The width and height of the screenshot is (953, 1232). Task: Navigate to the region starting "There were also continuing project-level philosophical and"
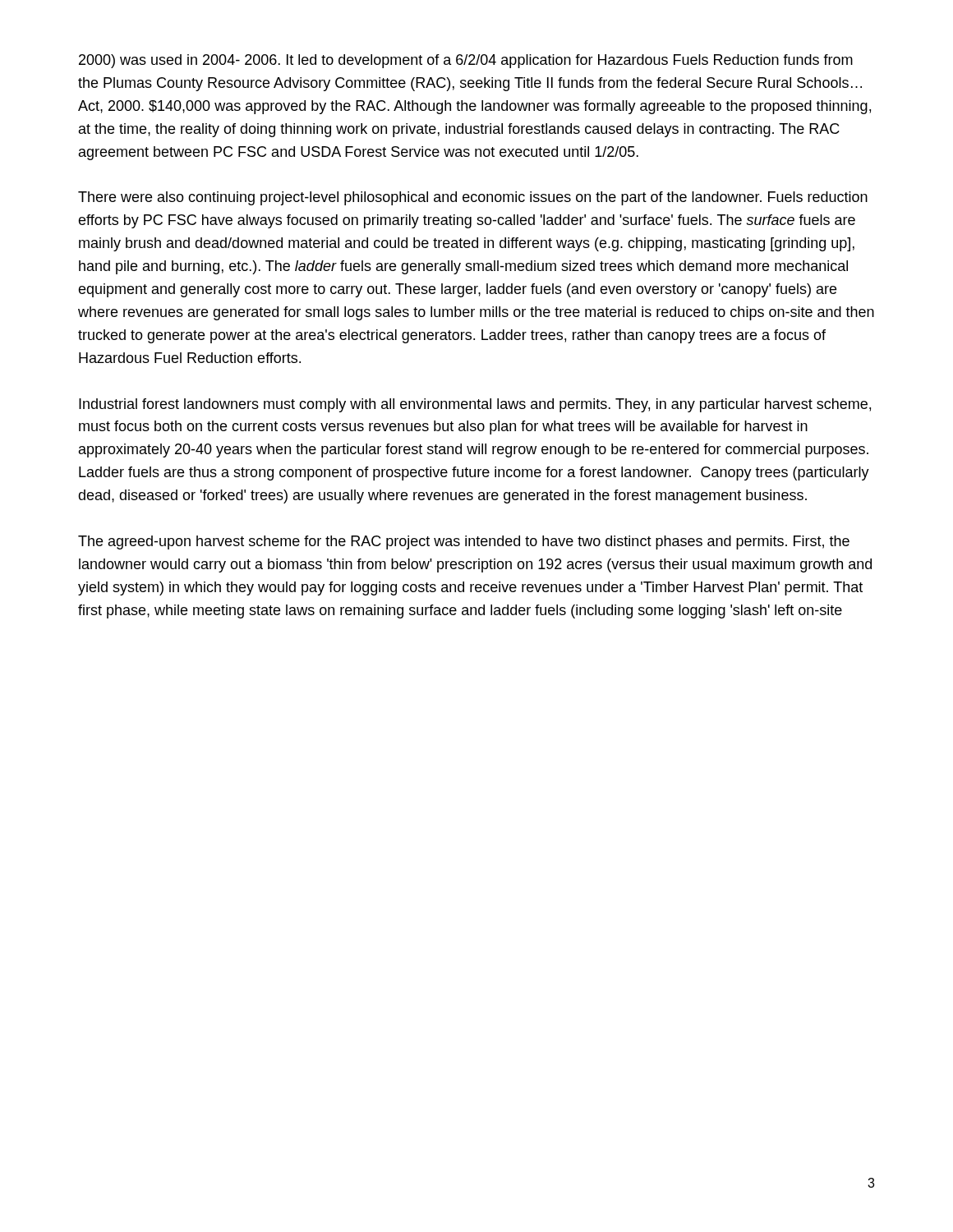tap(476, 278)
